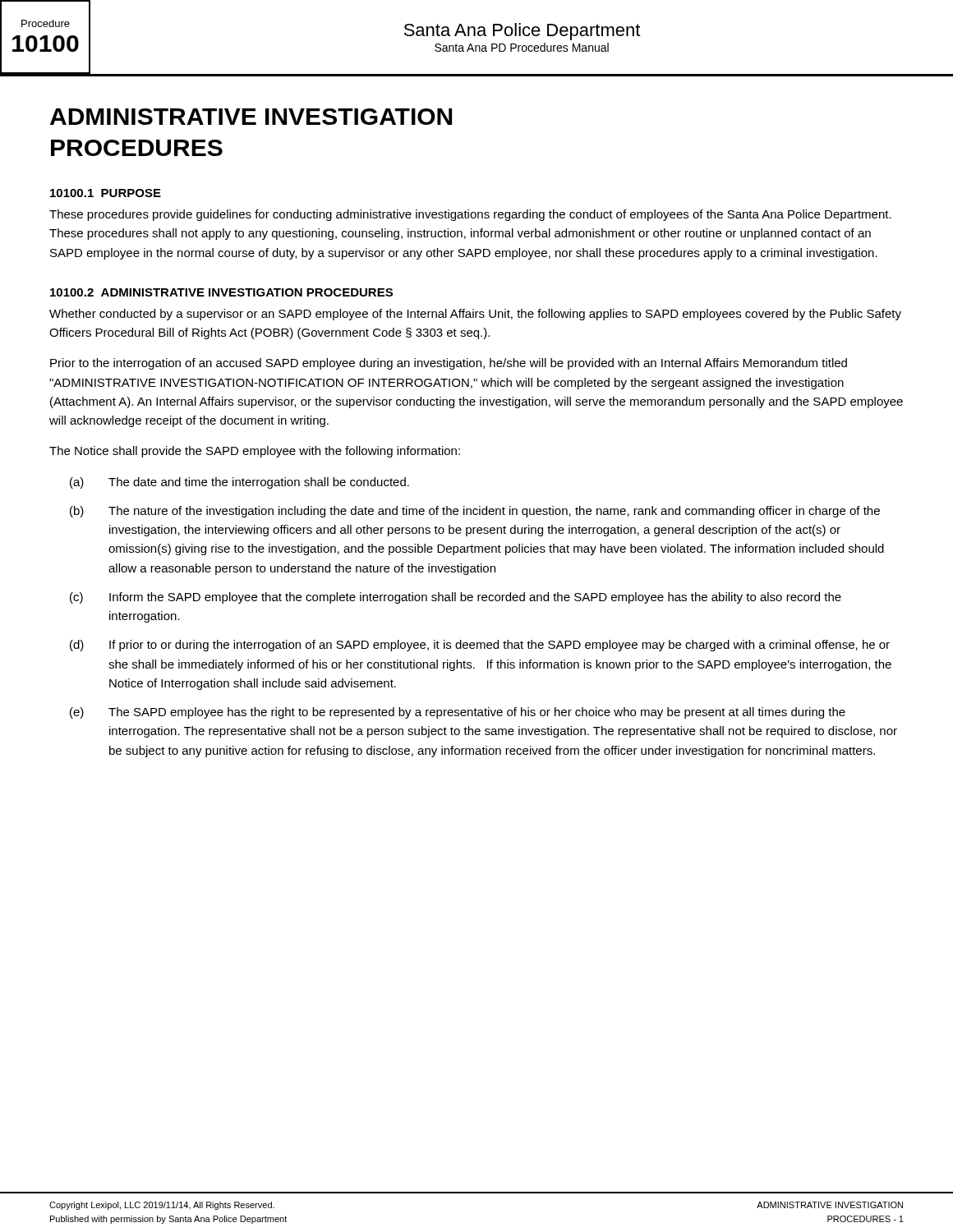
Task: Find the block starting "(b) The nature of the investigation including"
Action: coord(476,539)
